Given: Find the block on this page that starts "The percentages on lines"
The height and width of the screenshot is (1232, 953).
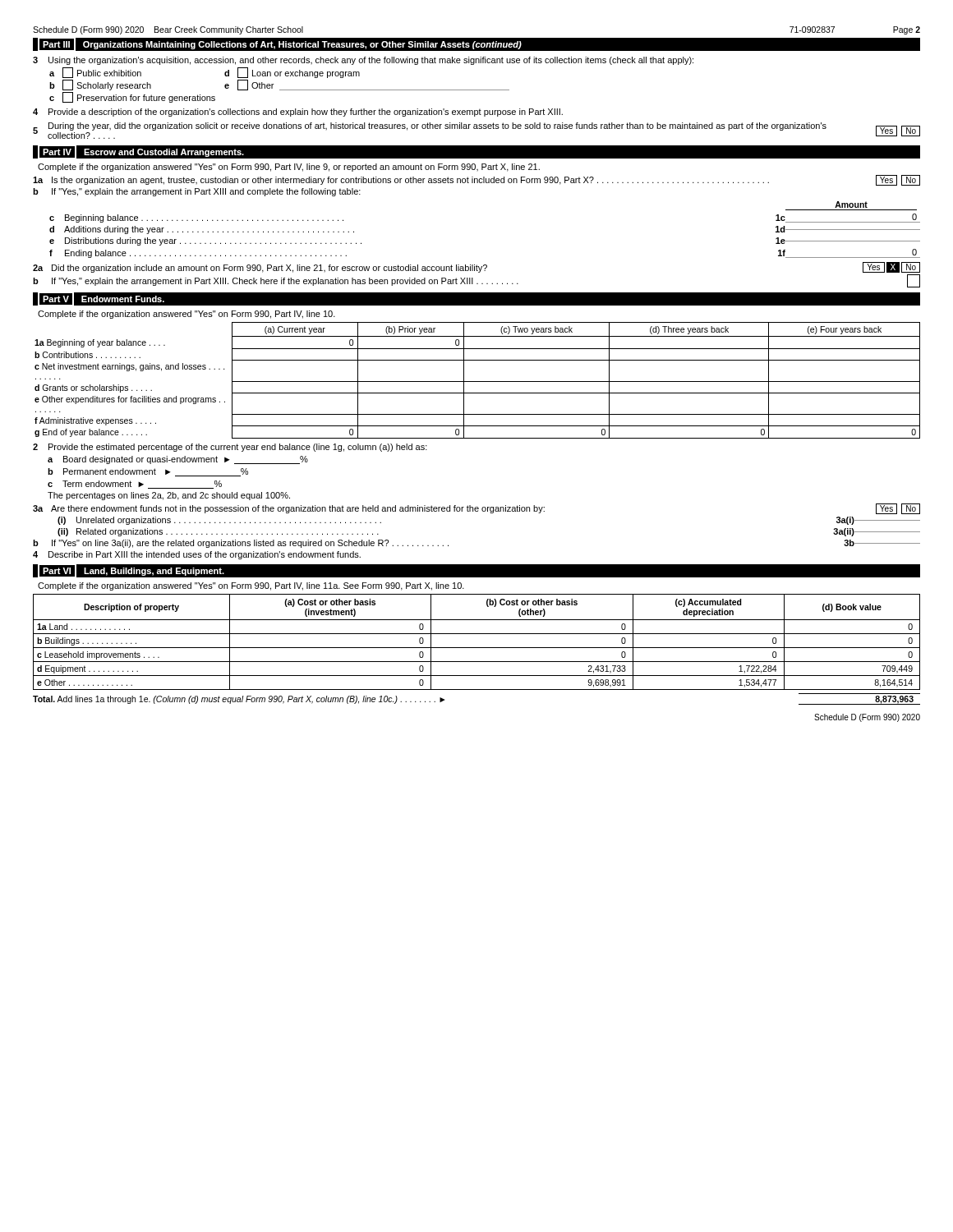Looking at the screenshot, I should pos(169,495).
